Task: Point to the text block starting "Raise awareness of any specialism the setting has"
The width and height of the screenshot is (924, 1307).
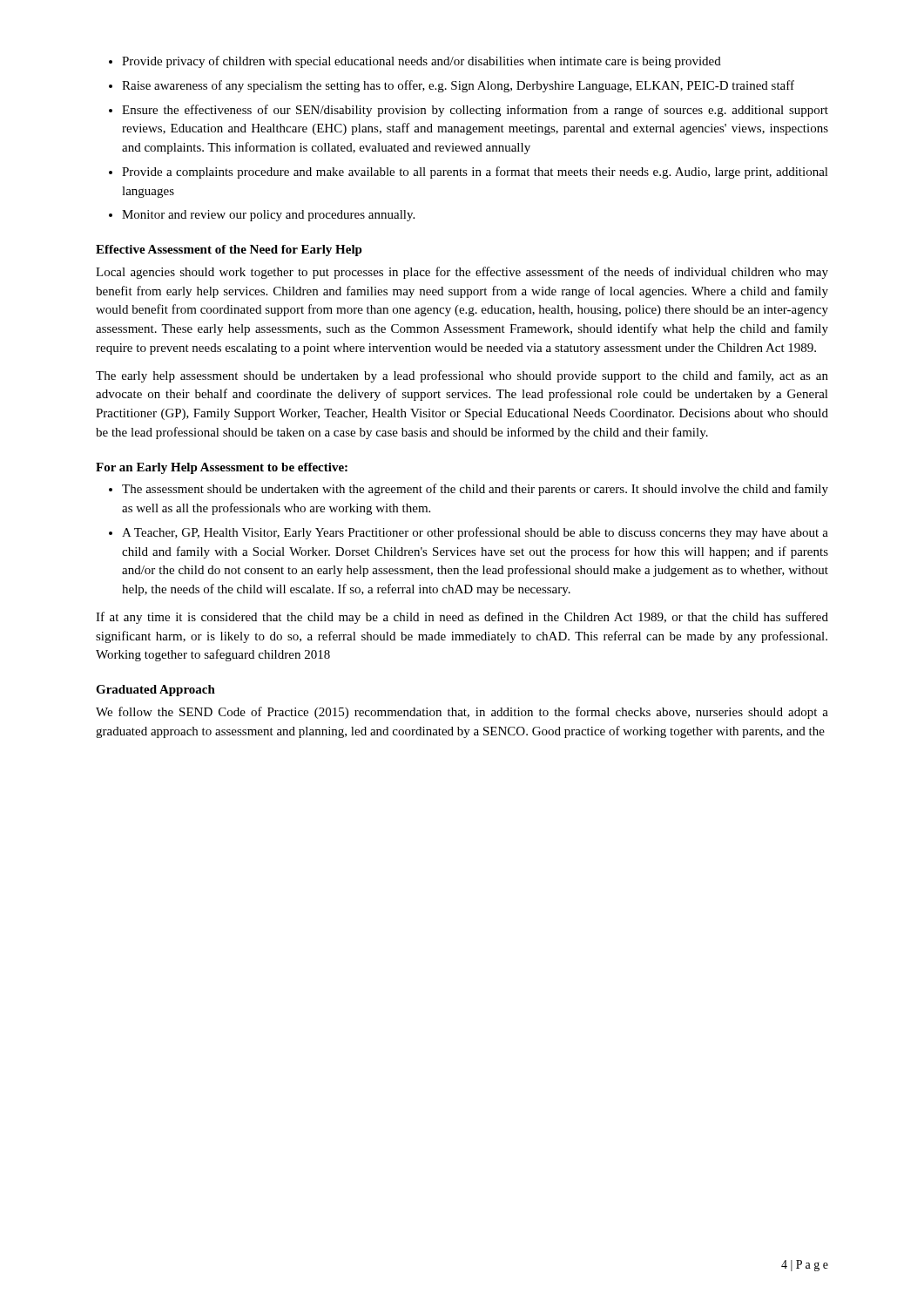Action: (x=458, y=85)
